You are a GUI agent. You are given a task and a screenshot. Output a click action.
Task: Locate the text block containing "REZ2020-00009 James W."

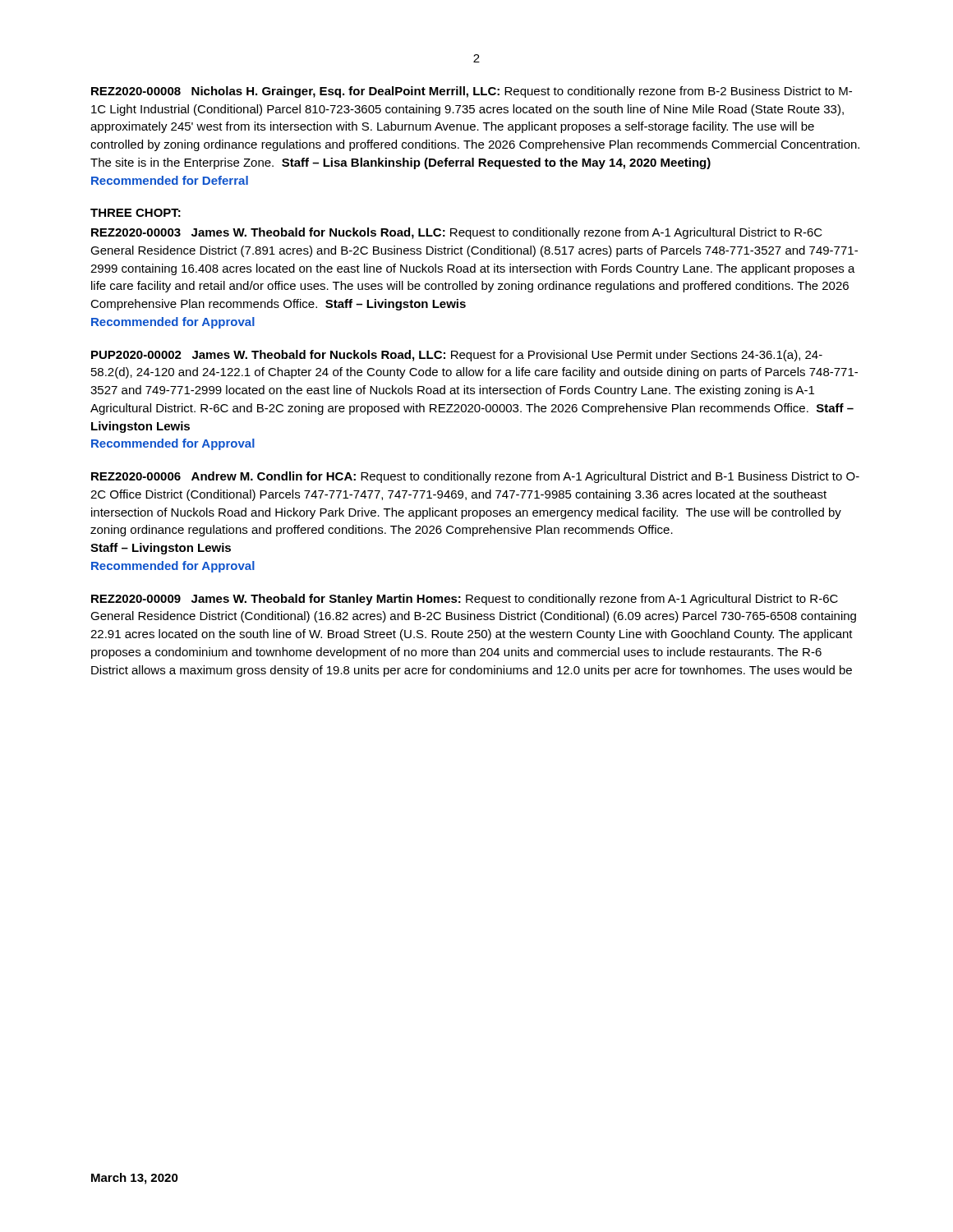point(474,634)
